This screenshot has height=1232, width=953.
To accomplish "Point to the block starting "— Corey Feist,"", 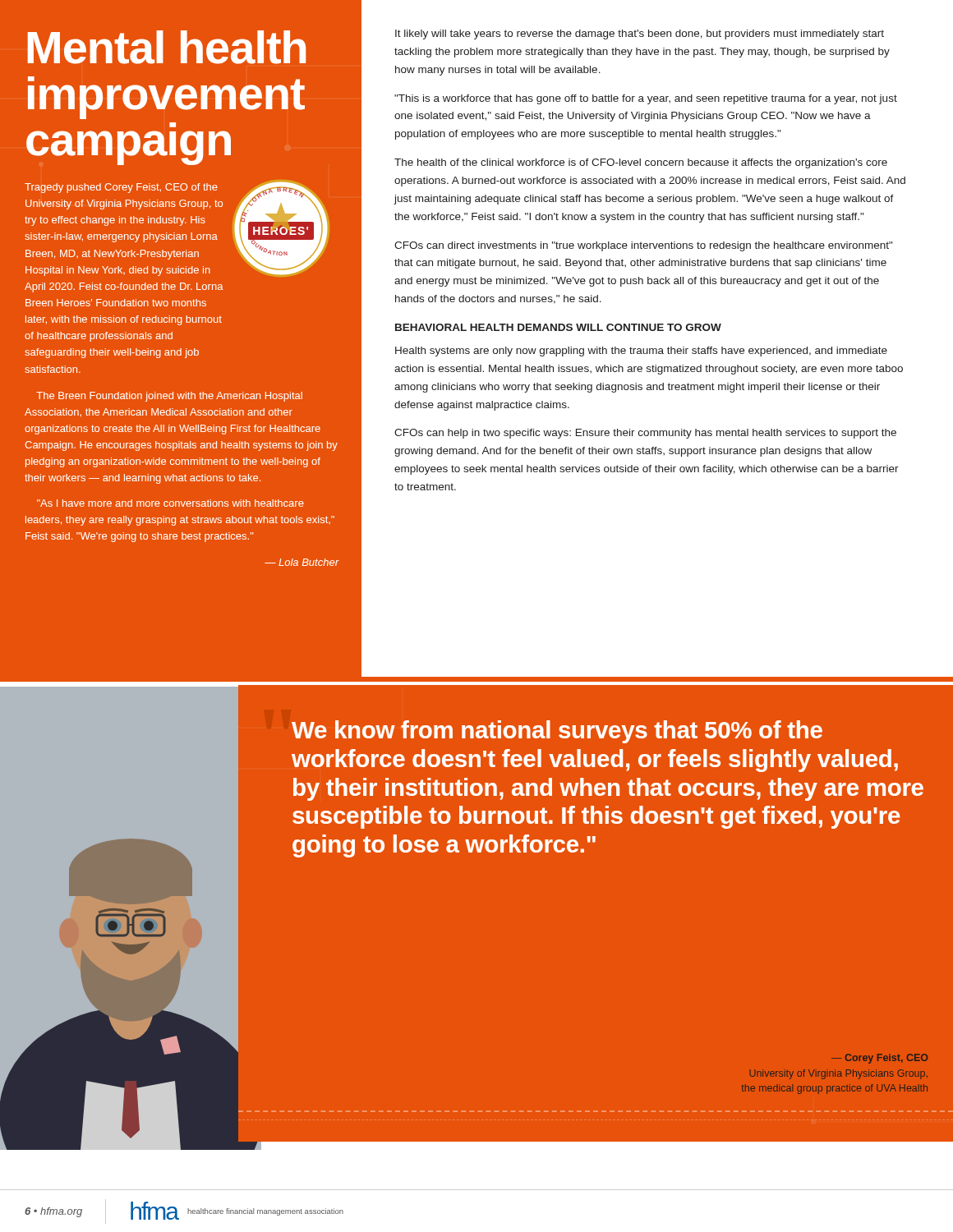I will click(835, 1073).
